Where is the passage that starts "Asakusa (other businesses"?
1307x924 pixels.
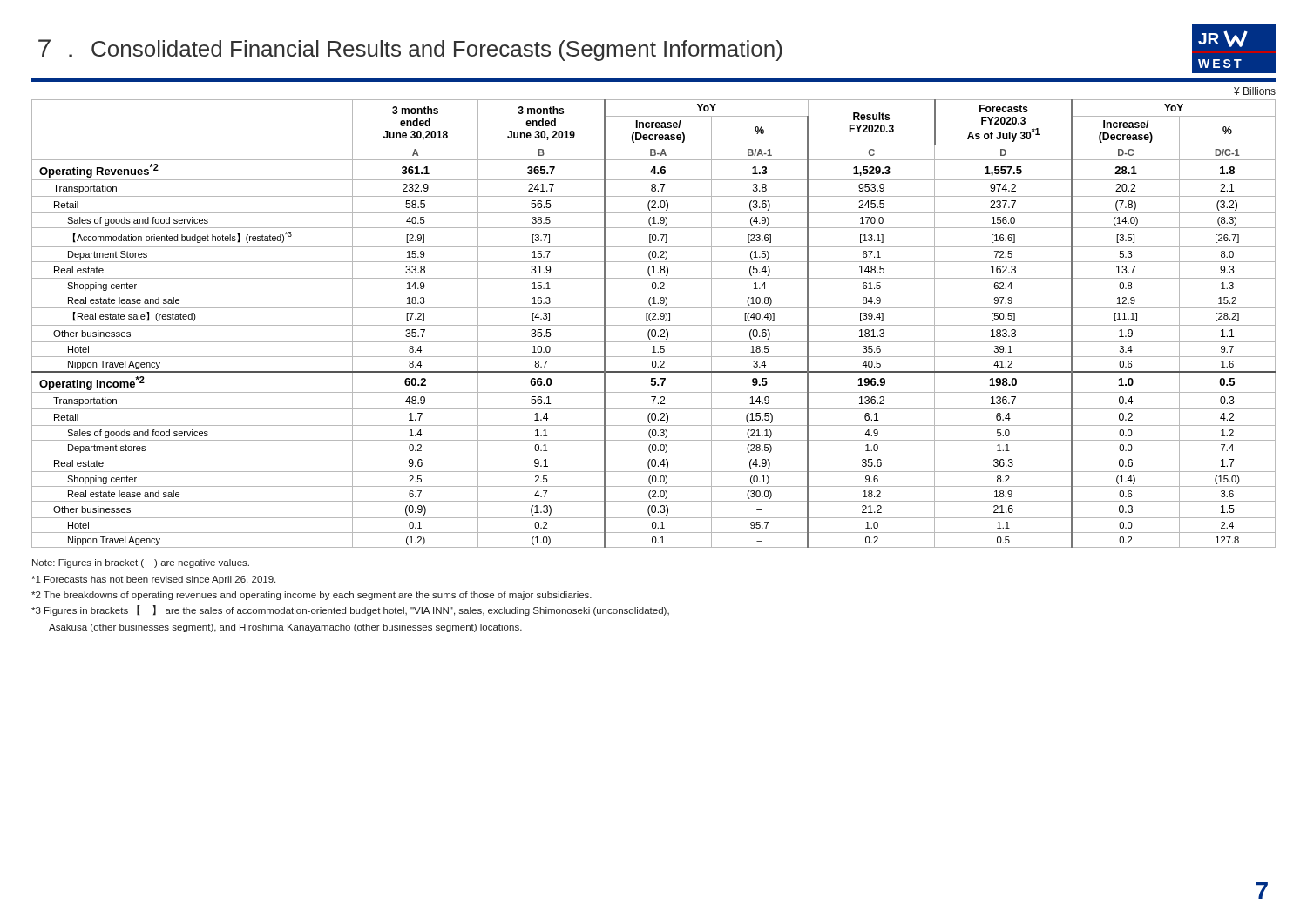pyautogui.click(x=286, y=627)
